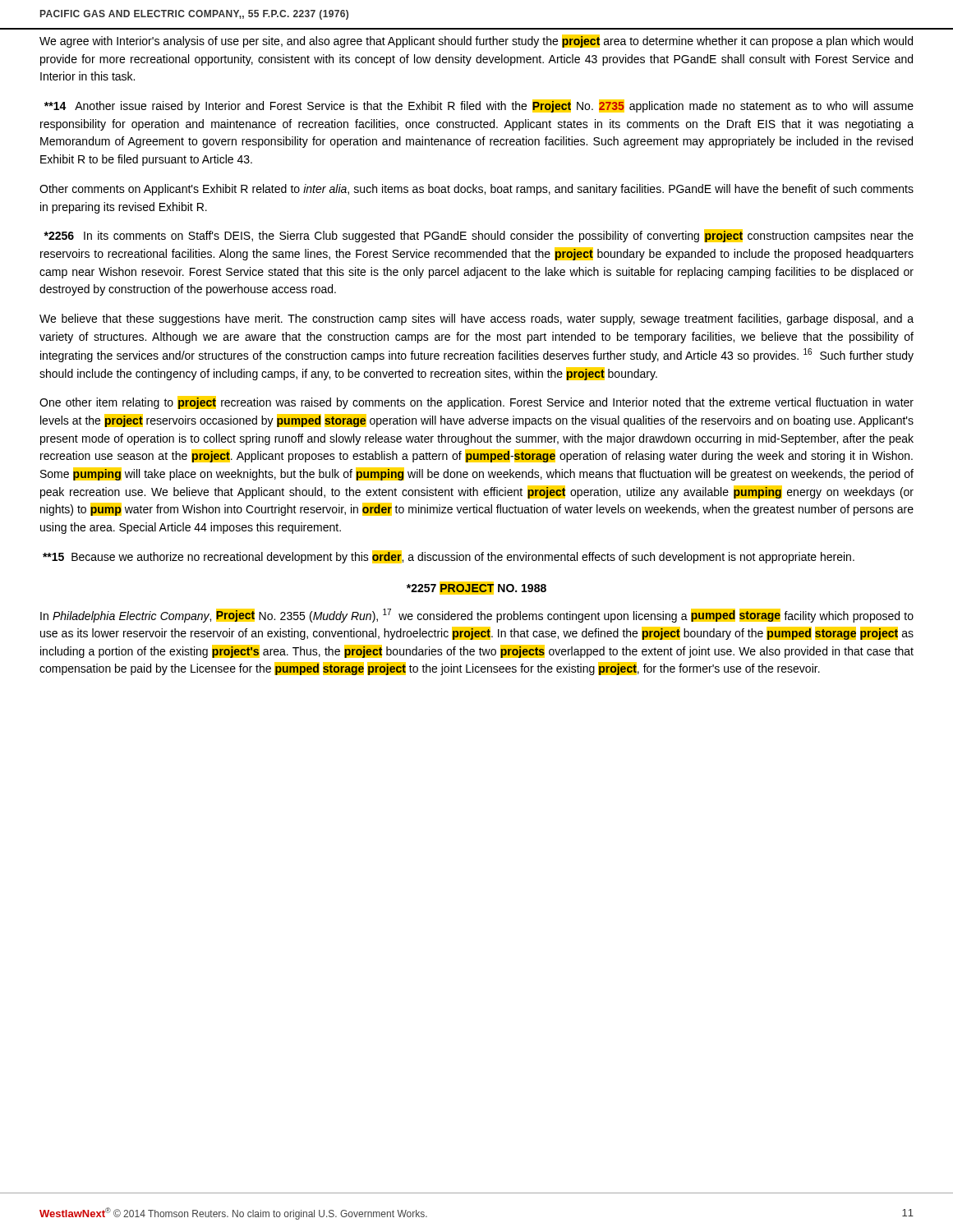Locate the text block with the text "We believe that these suggestions have merit."
953x1232 pixels.
[476, 346]
